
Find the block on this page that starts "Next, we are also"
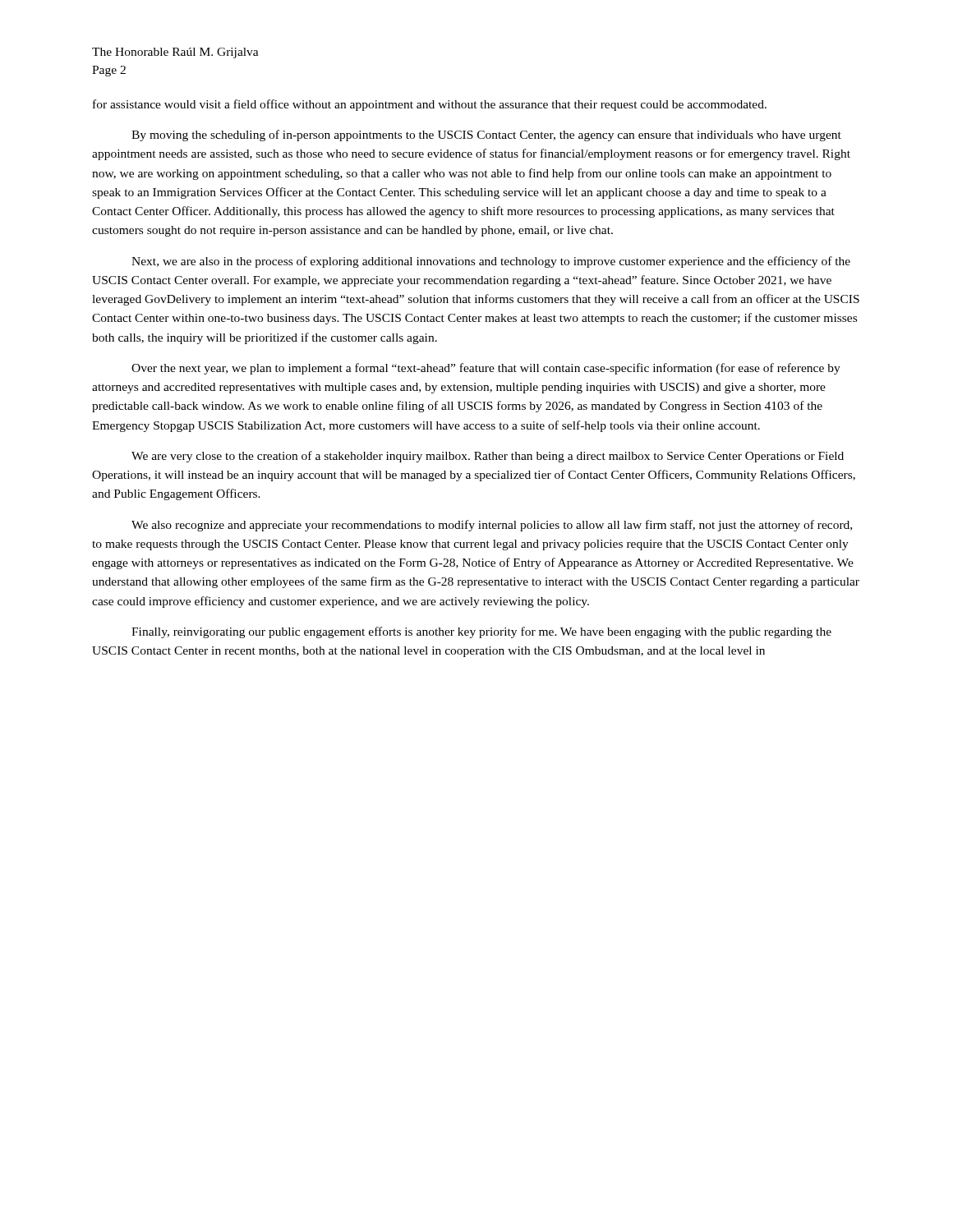(476, 299)
